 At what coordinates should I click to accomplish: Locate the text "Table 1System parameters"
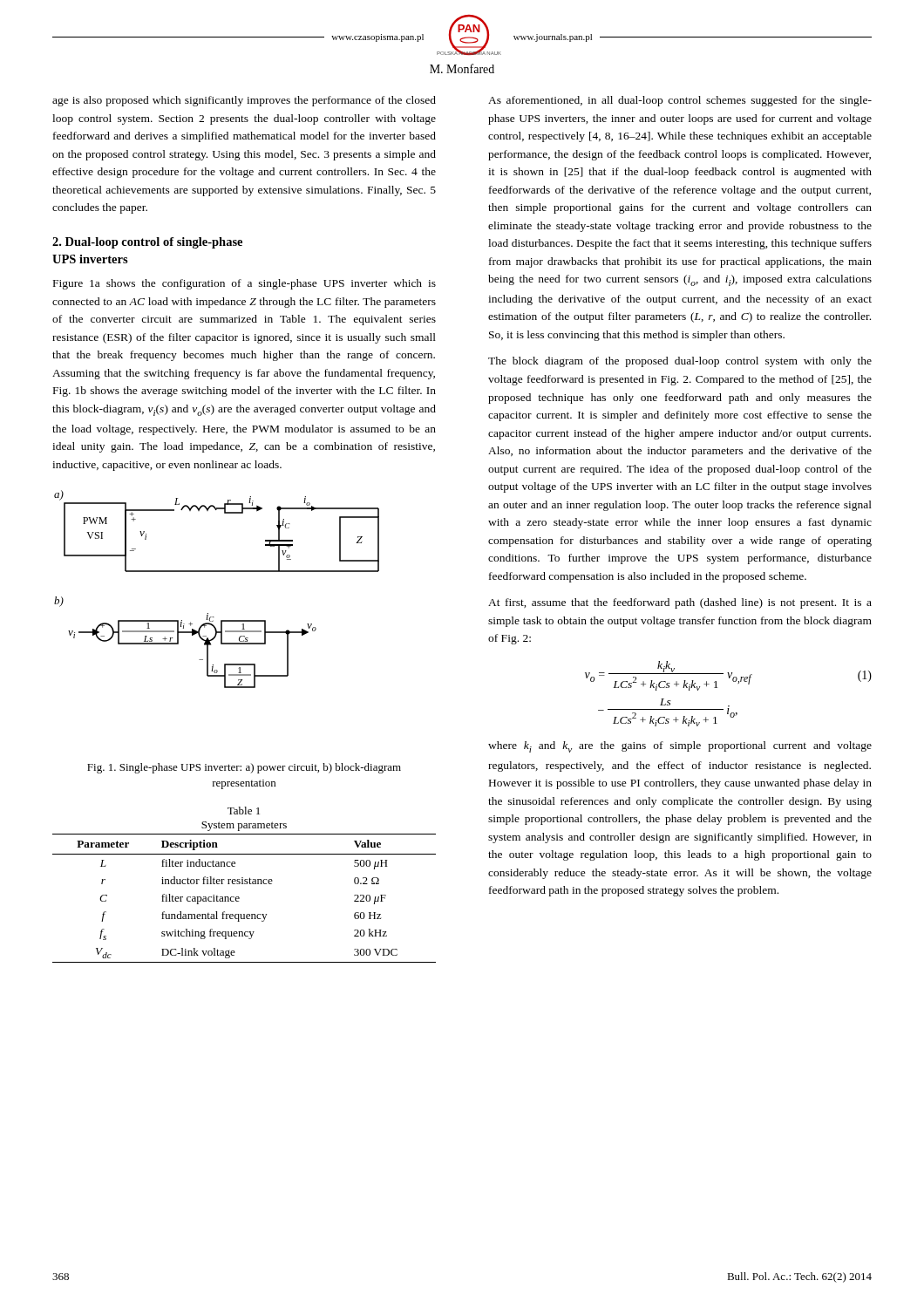(x=244, y=817)
